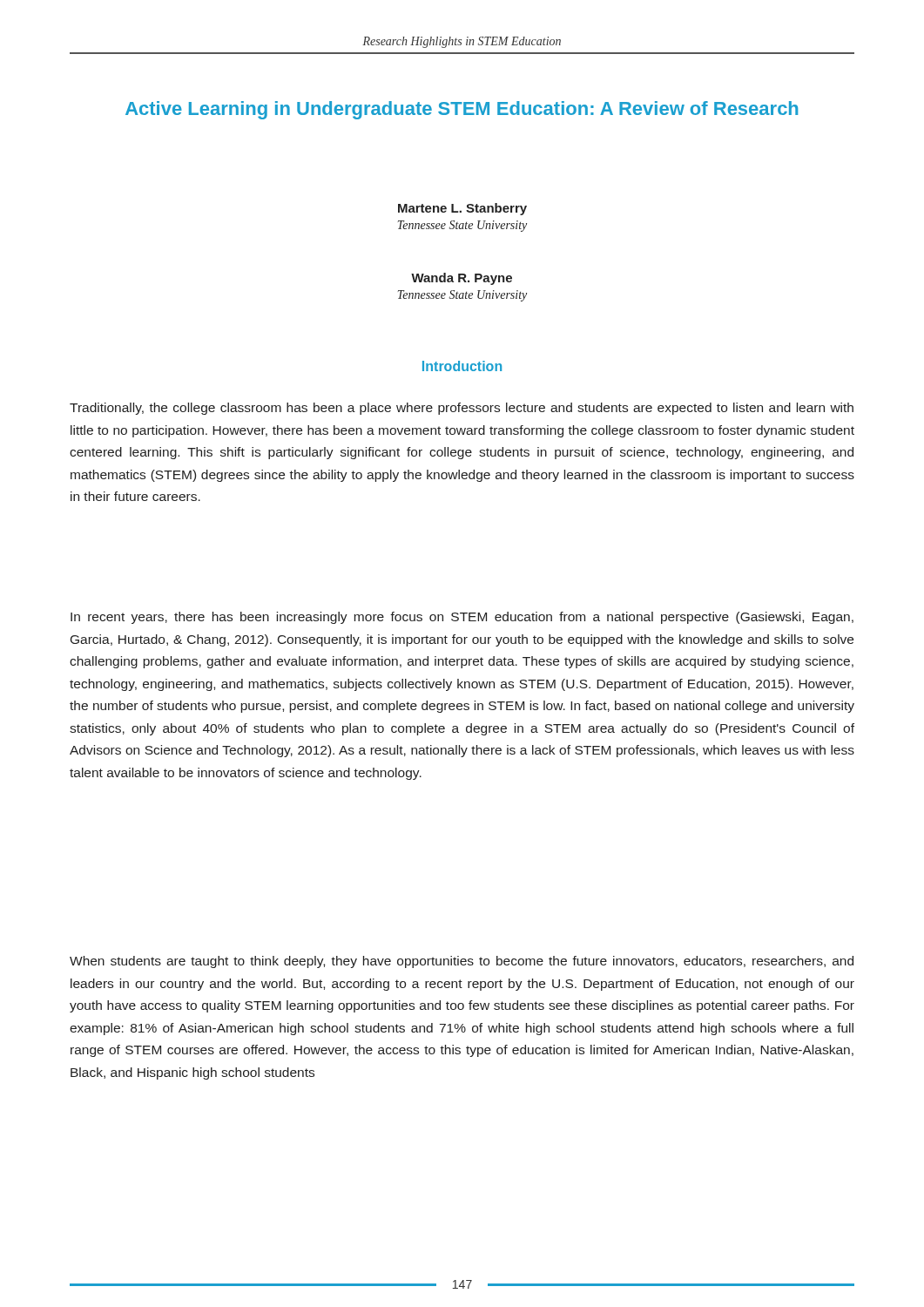The height and width of the screenshot is (1307, 924).
Task: Select the text block that reads "Traditionally, the college classroom has been"
Action: (462, 452)
